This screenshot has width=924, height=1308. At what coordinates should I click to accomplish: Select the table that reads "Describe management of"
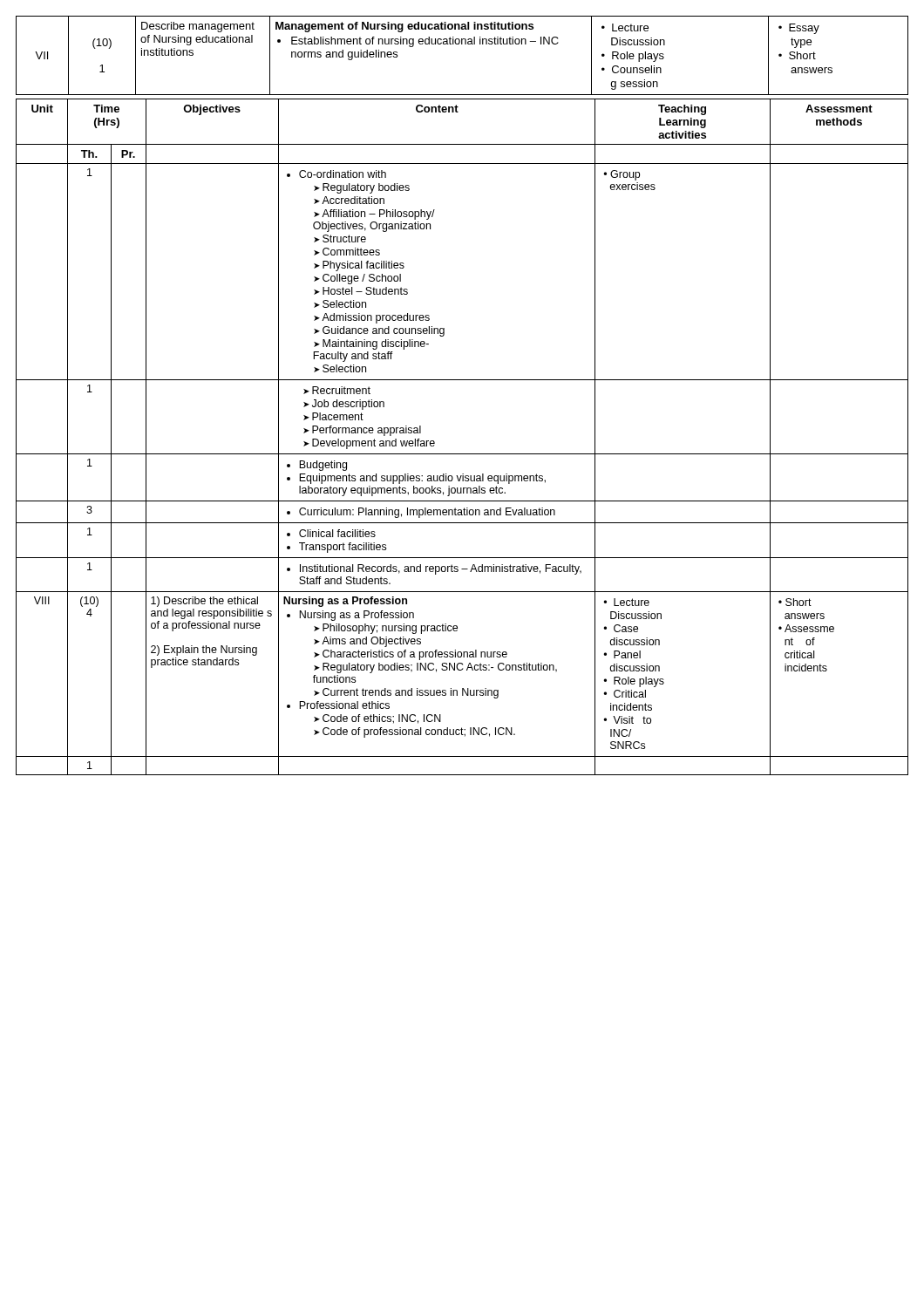click(462, 55)
